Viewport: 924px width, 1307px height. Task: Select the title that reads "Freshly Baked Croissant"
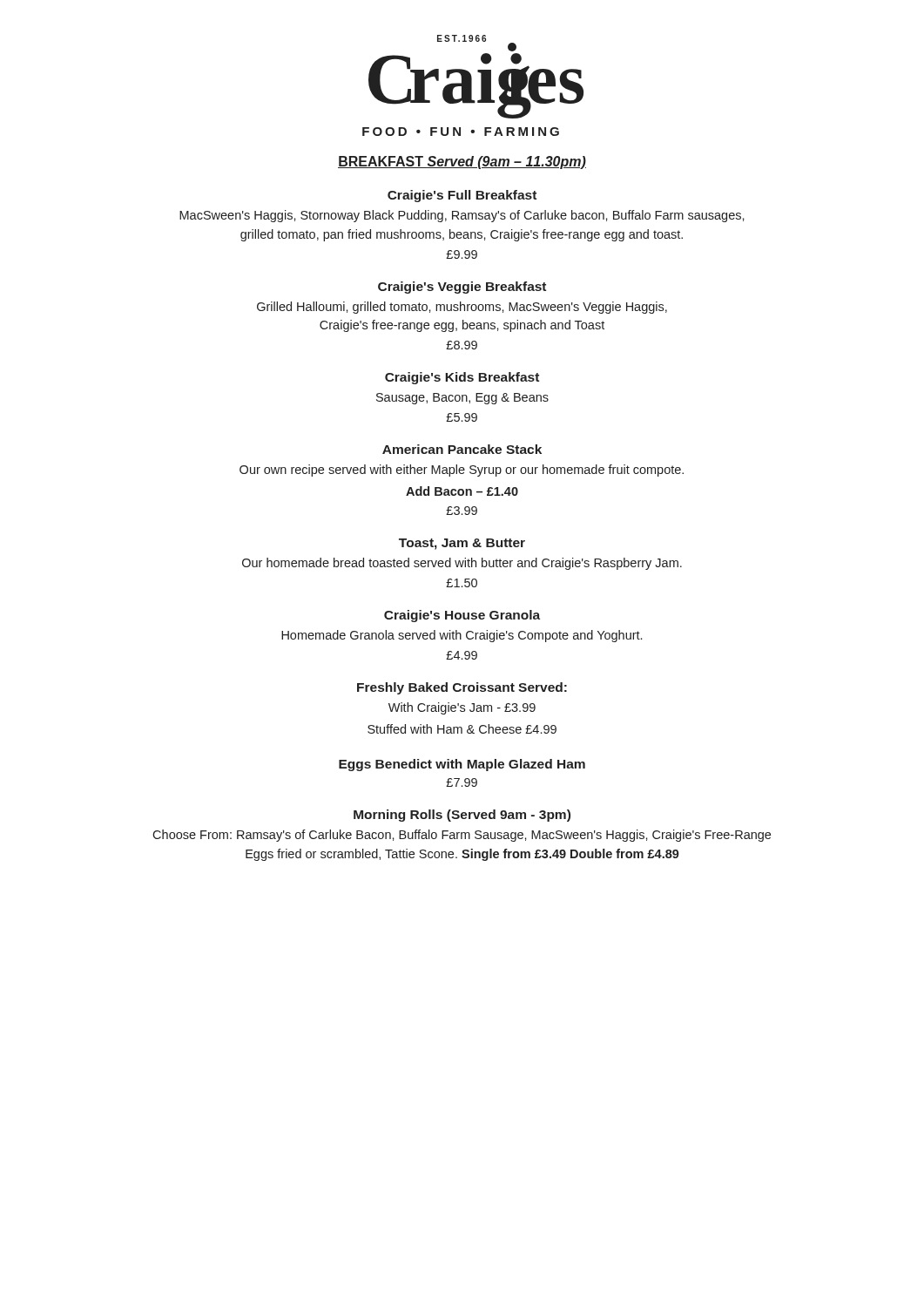(462, 687)
